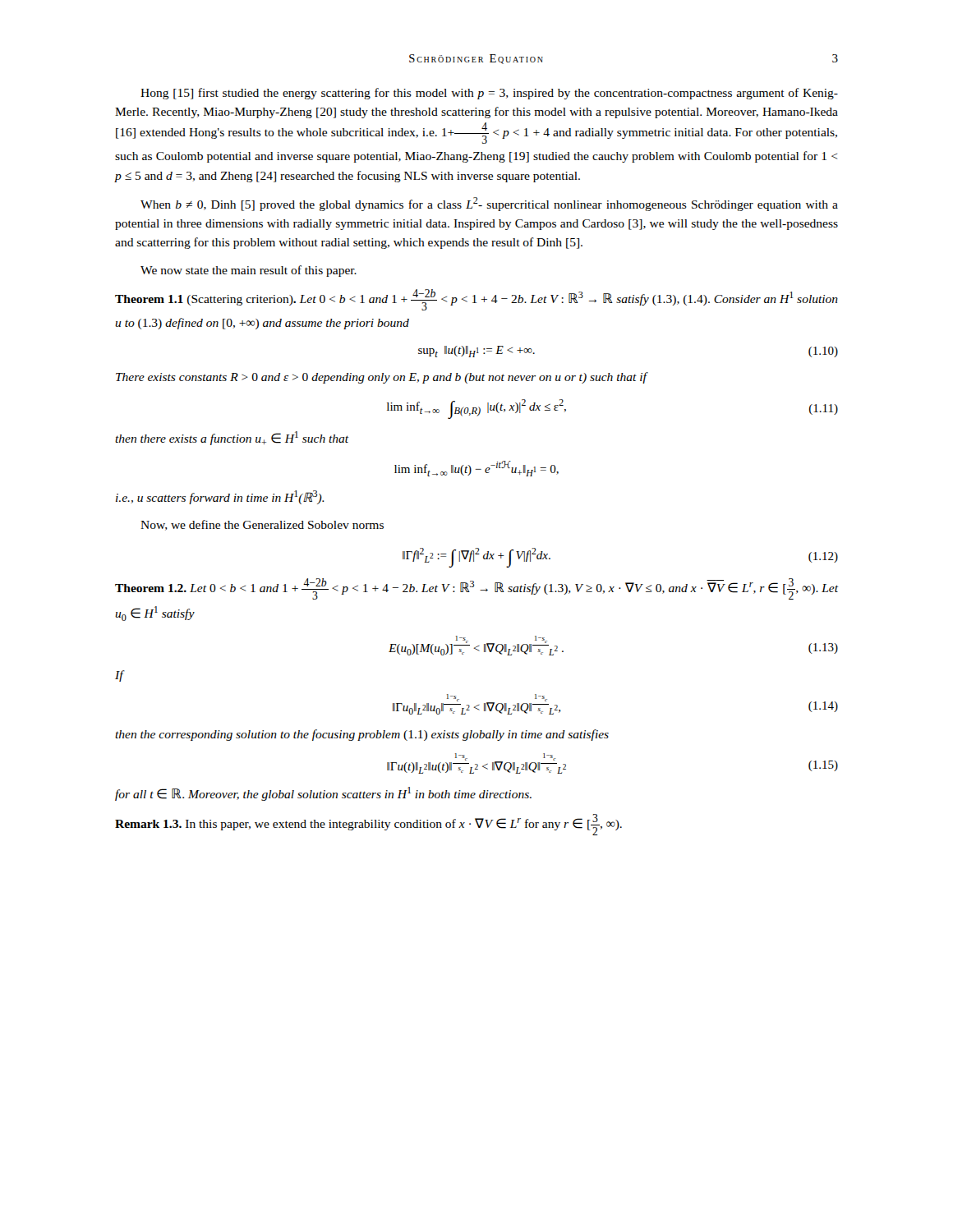Locate the text block containing "There exists constants R >"
The height and width of the screenshot is (1232, 953).
(x=476, y=377)
